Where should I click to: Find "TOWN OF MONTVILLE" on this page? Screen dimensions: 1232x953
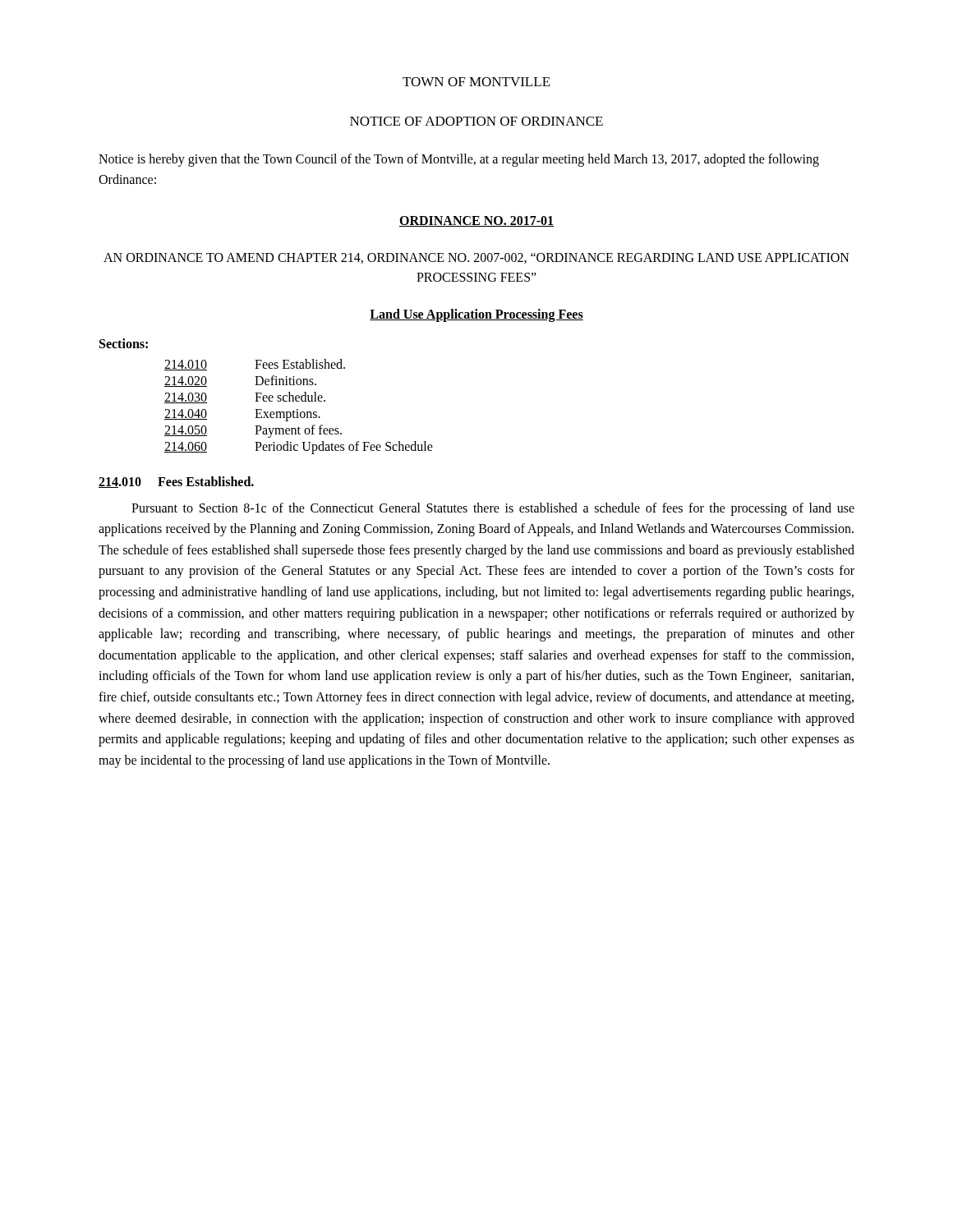(476, 82)
